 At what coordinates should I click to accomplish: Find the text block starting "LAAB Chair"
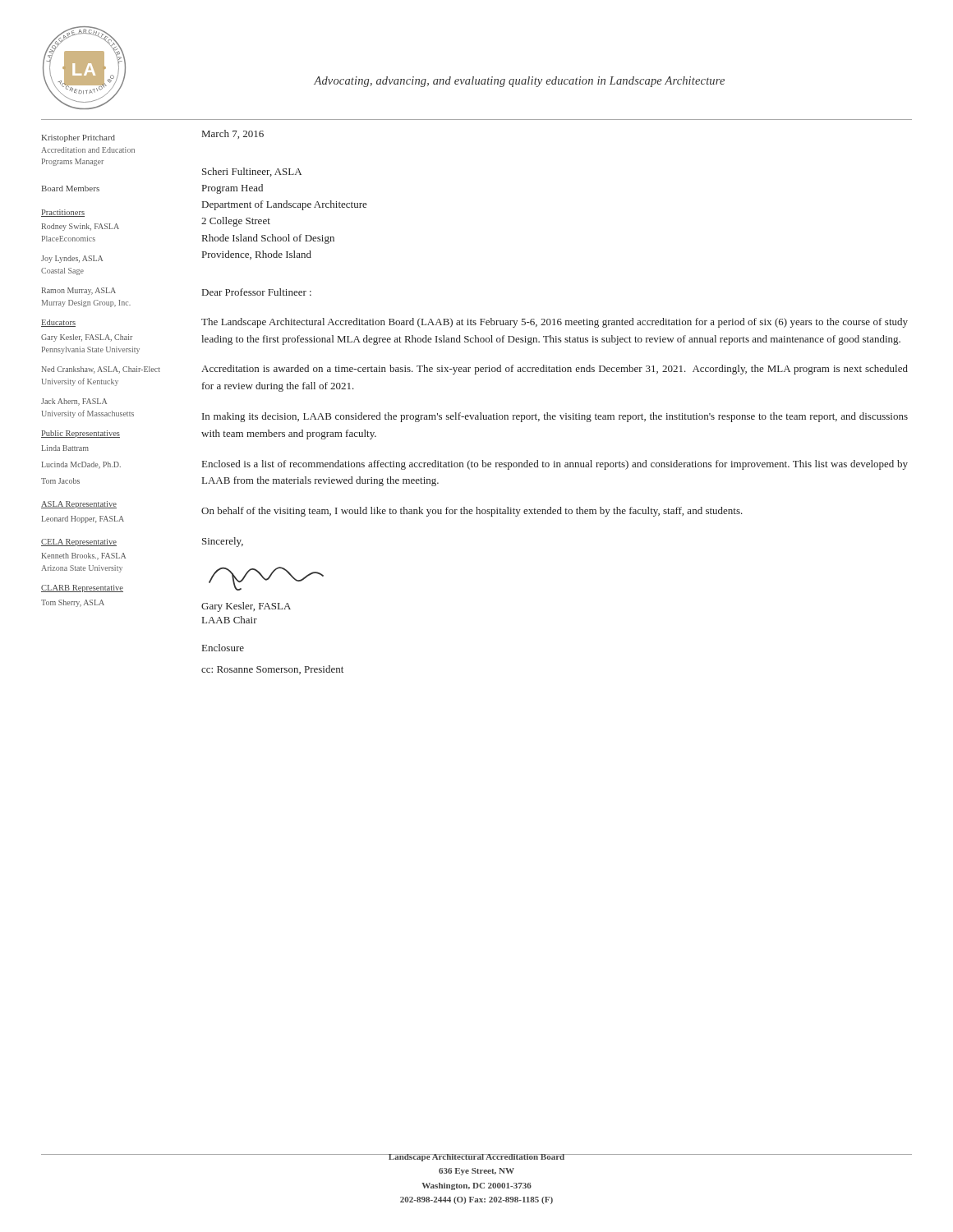(x=229, y=620)
